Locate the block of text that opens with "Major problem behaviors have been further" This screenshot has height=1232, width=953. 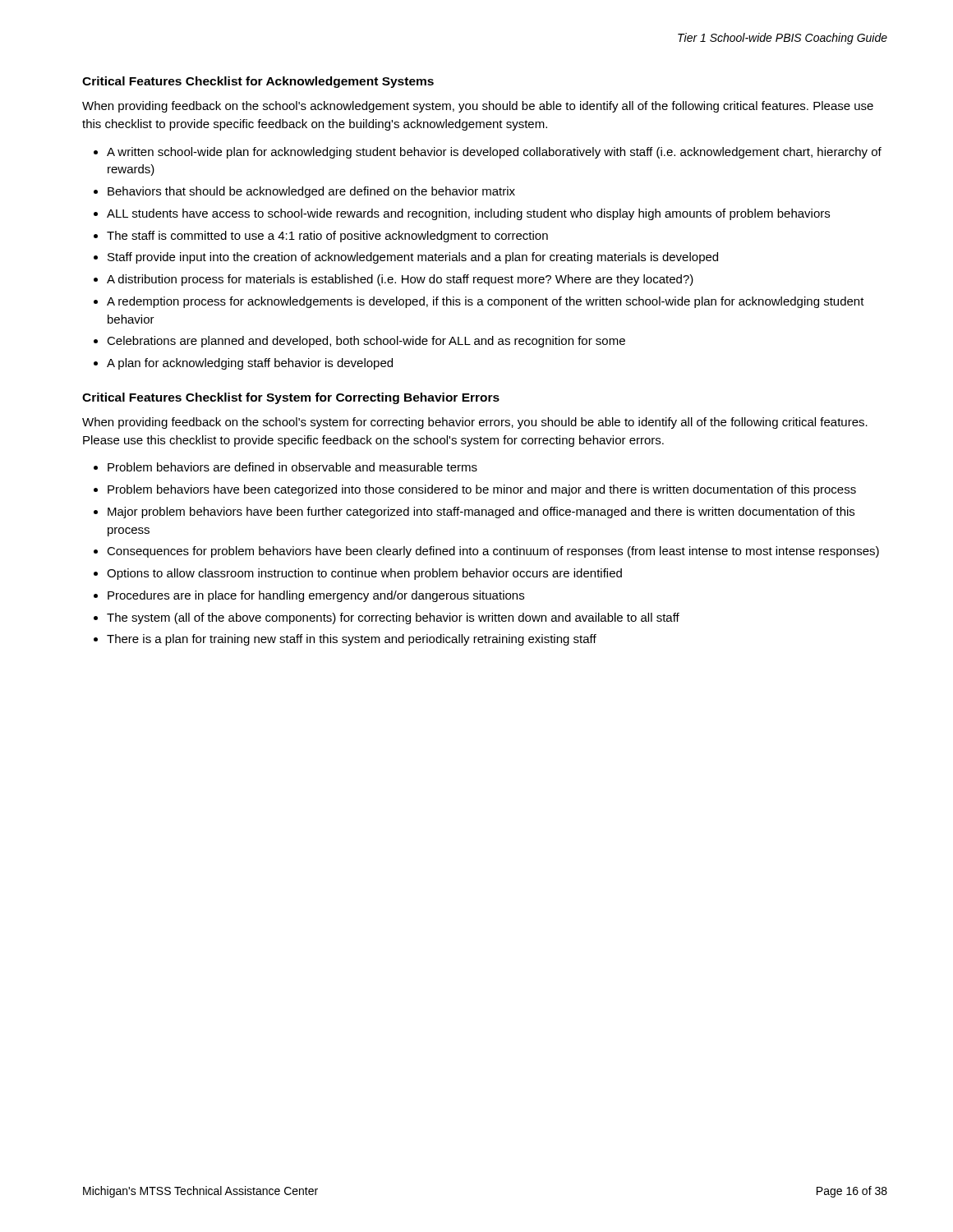tap(481, 520)
